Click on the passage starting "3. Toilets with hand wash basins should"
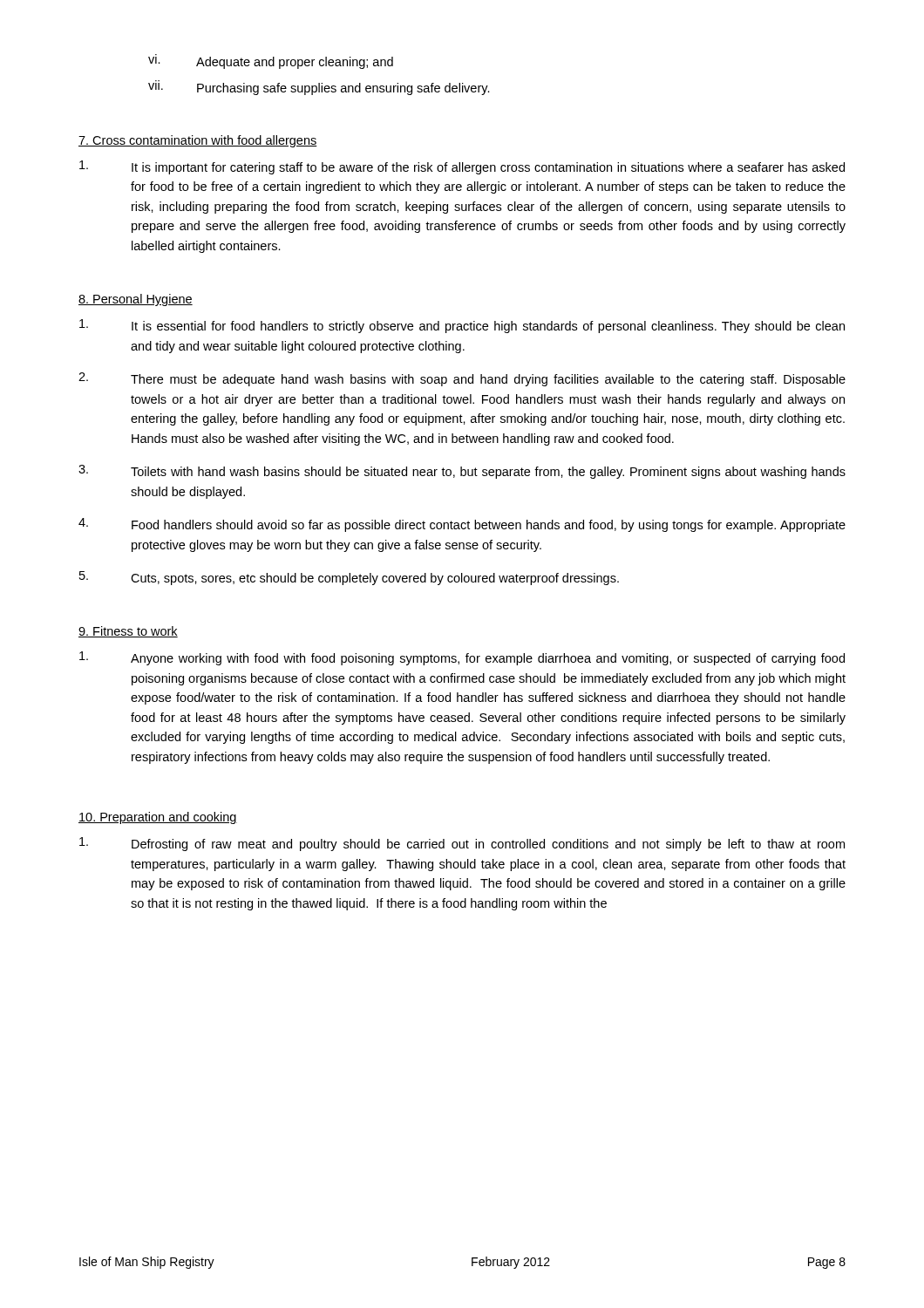The width and height of the screenshot is (924, 1308). 462,482
